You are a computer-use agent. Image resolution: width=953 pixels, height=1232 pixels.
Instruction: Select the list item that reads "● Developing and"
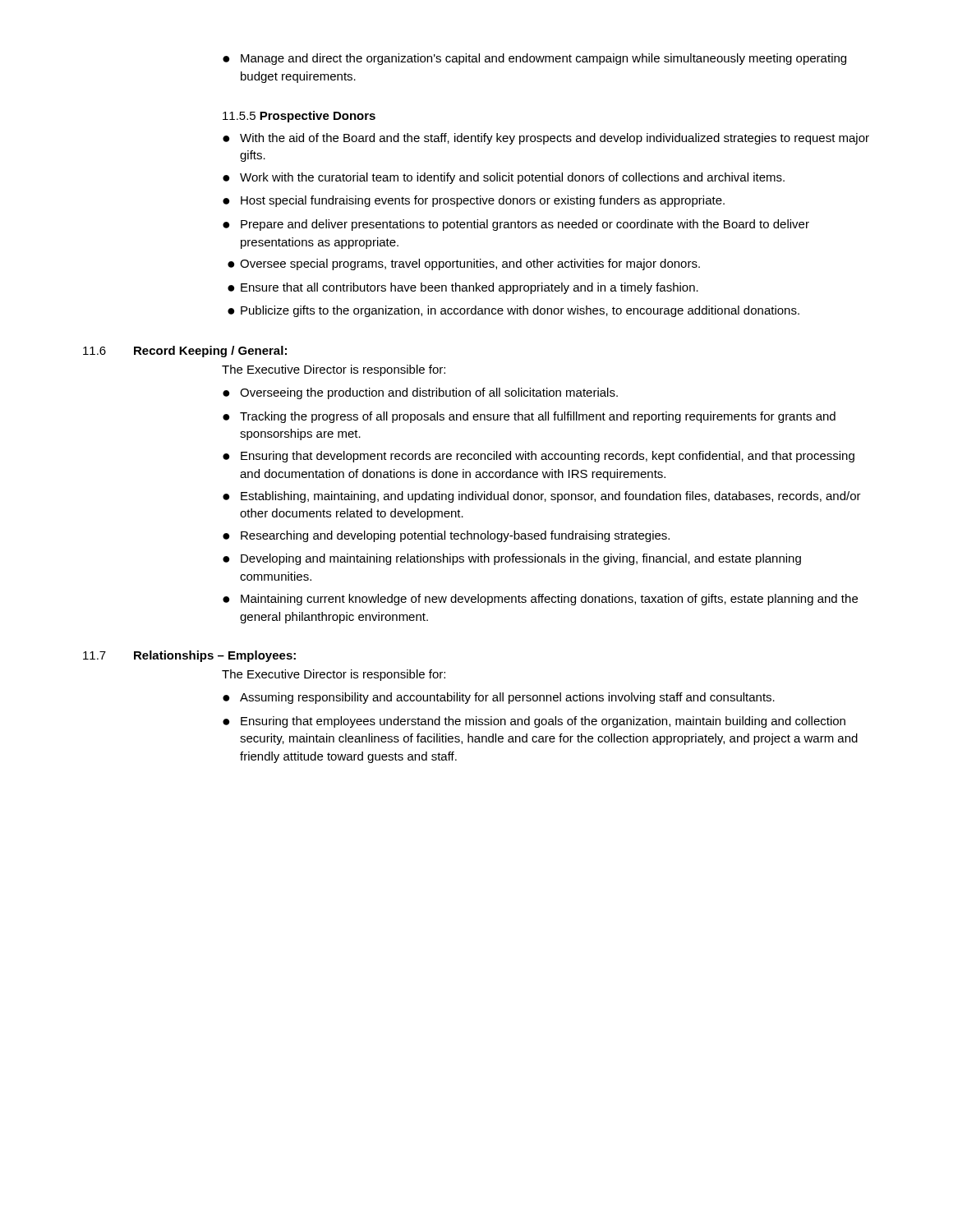tap(546, 568)
